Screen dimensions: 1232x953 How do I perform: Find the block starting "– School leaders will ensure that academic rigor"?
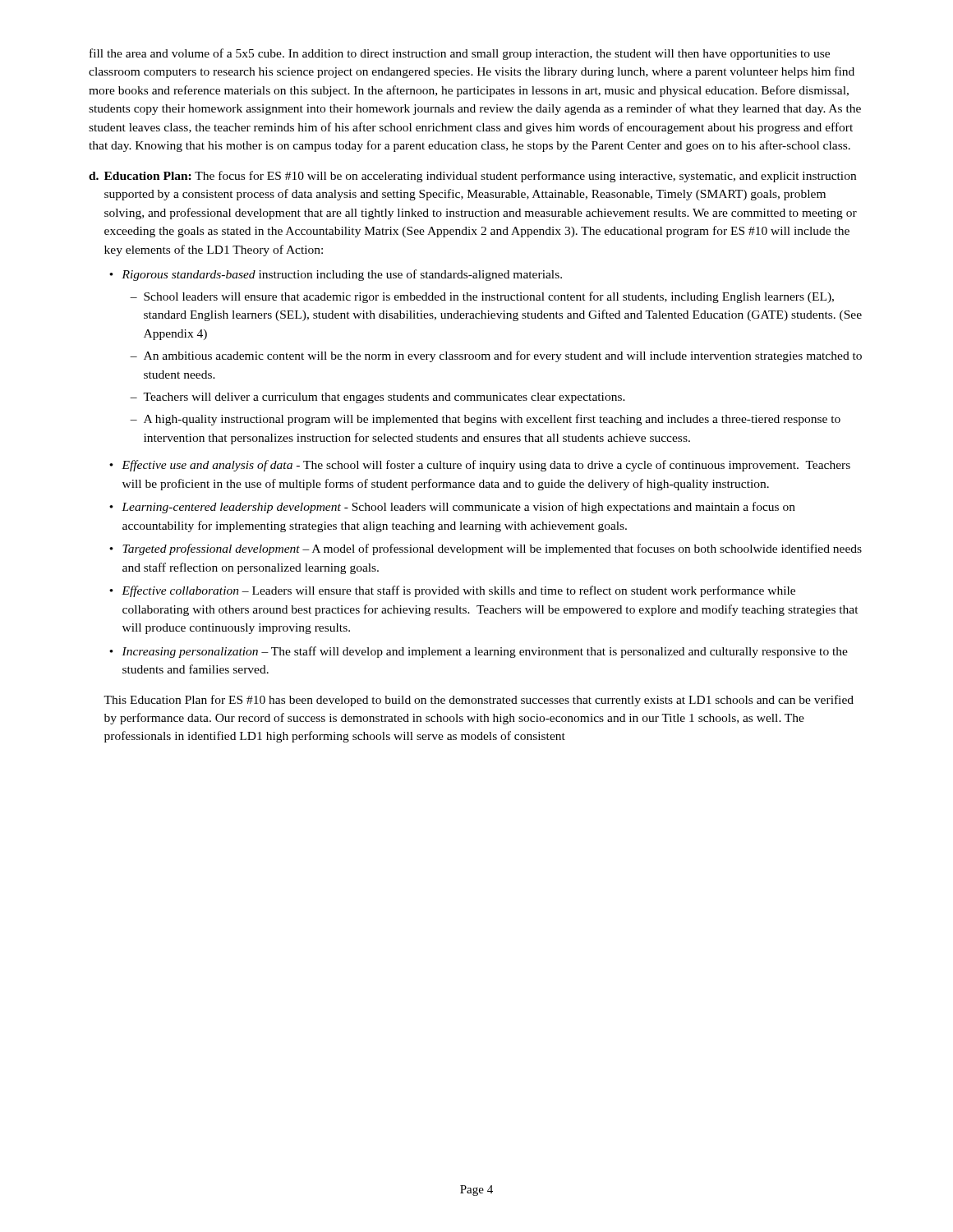coord(493,315)
